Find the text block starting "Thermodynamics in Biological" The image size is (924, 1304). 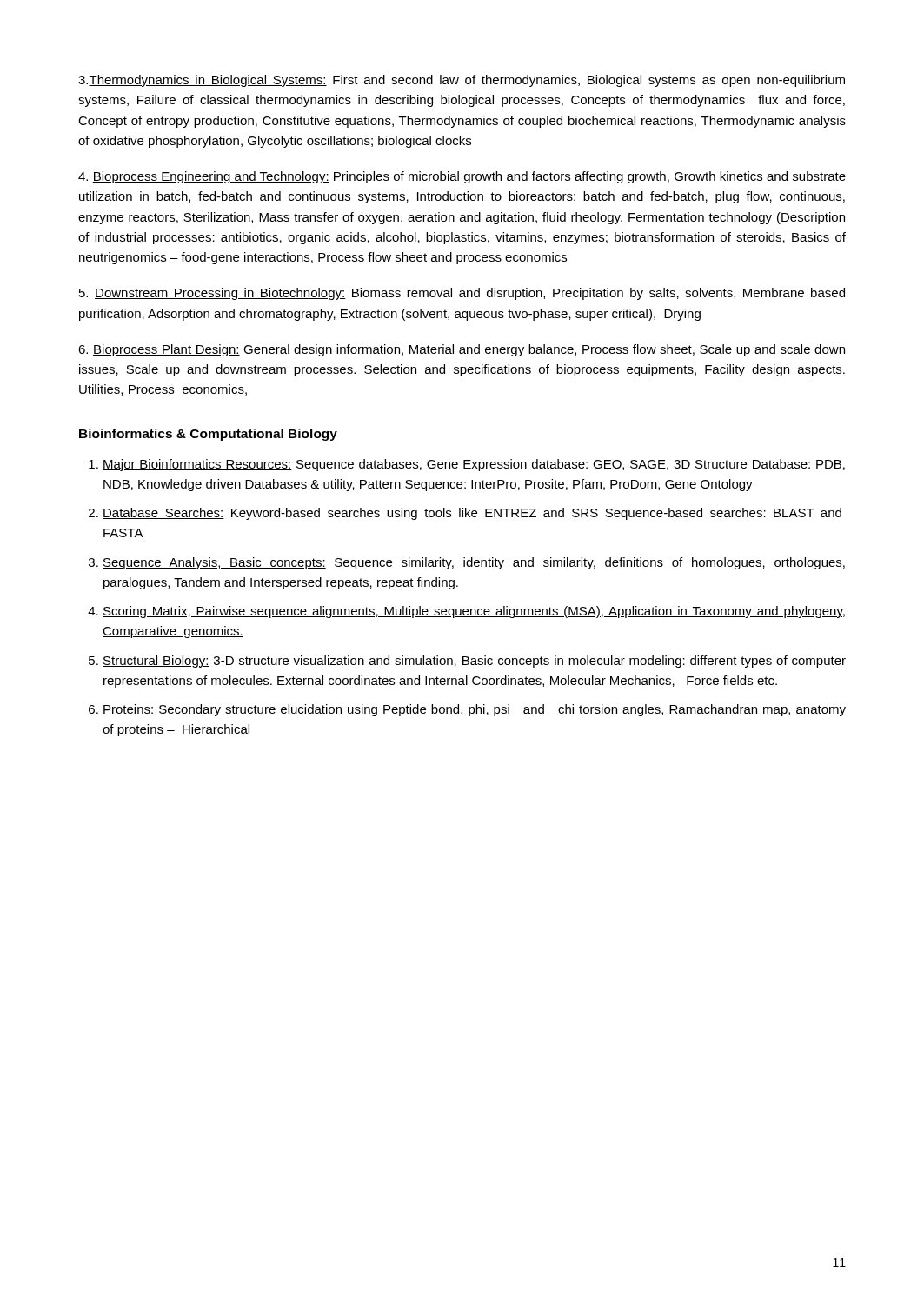pyautogui.click(x=462, y=110)
